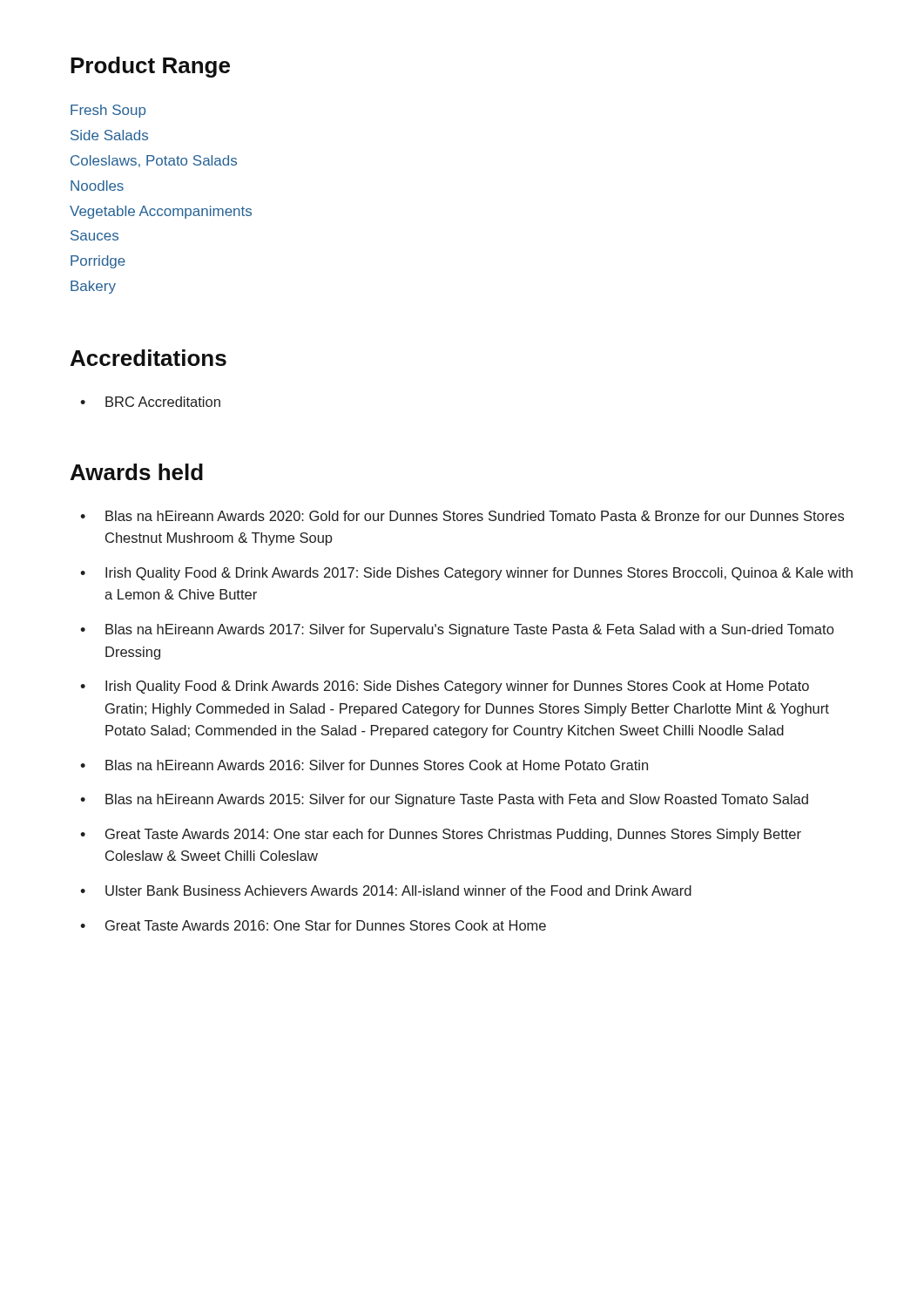924x1307 pixels.
Task: Click on the block starting "Product Range"
Action: 150,65
